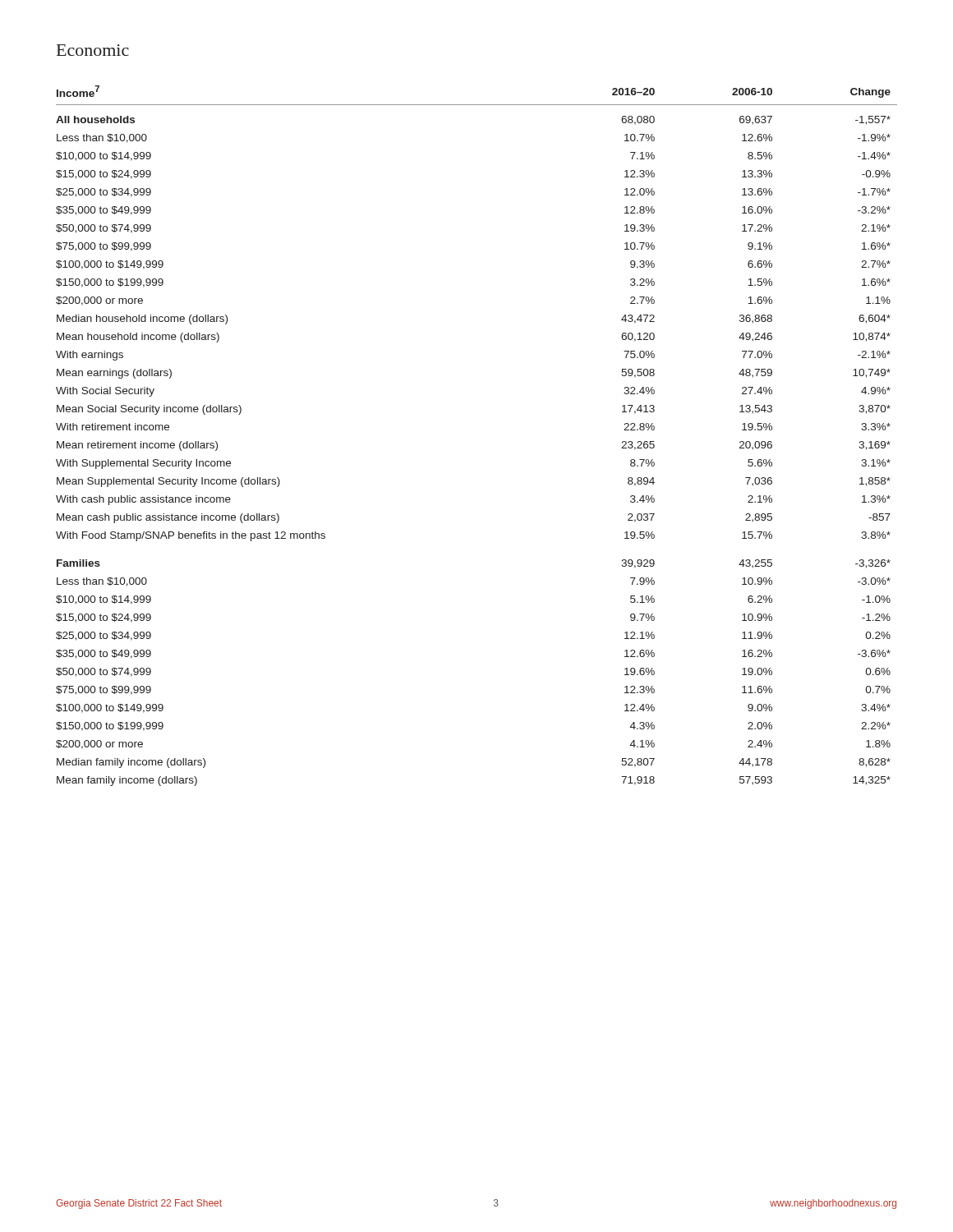Click a section header

(92, 50)
